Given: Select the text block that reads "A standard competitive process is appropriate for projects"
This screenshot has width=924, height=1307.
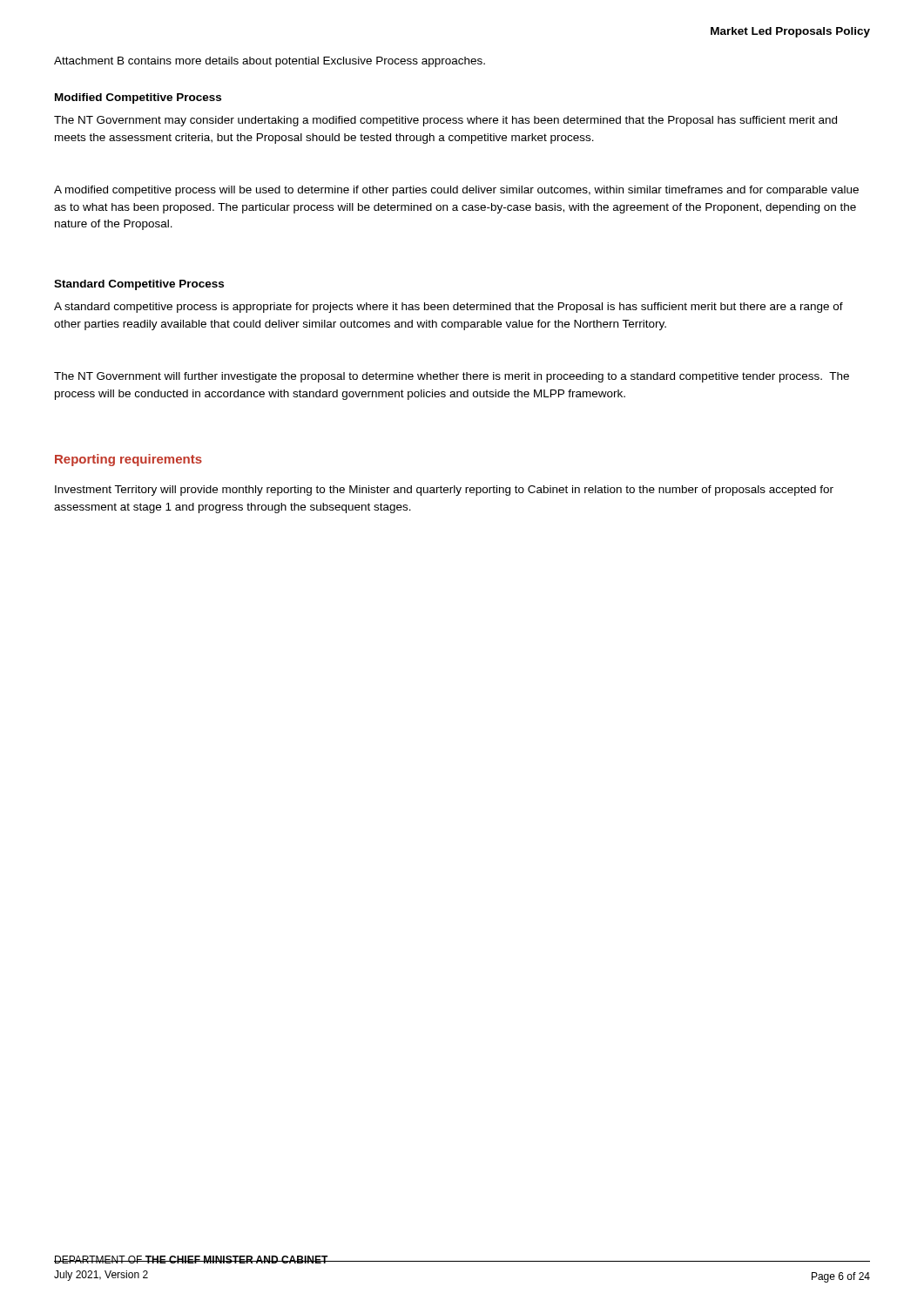Looking at the screenshot, I should pyautogui.click(x=448, y=315).
